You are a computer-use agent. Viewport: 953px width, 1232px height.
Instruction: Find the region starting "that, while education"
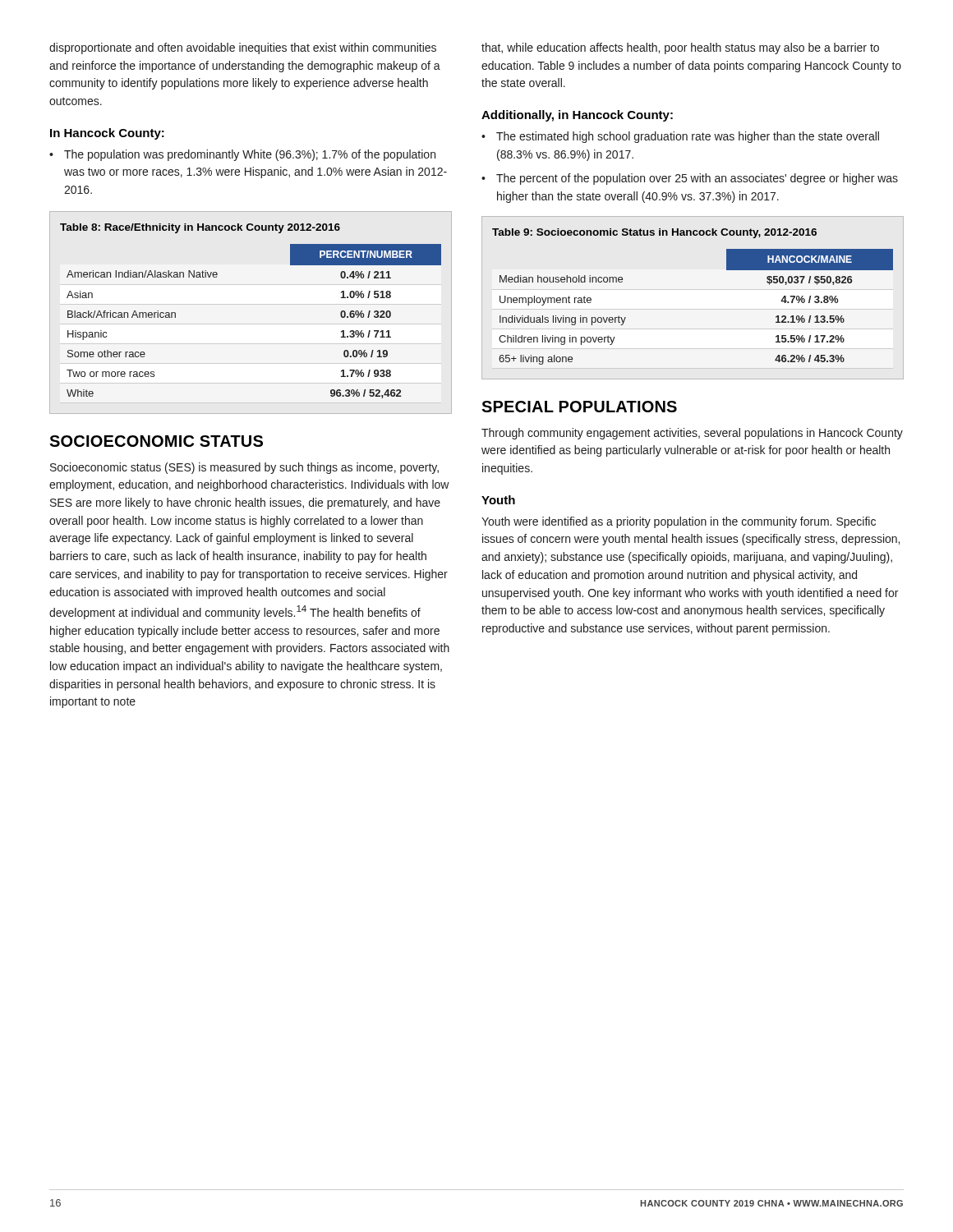[693, 66]
